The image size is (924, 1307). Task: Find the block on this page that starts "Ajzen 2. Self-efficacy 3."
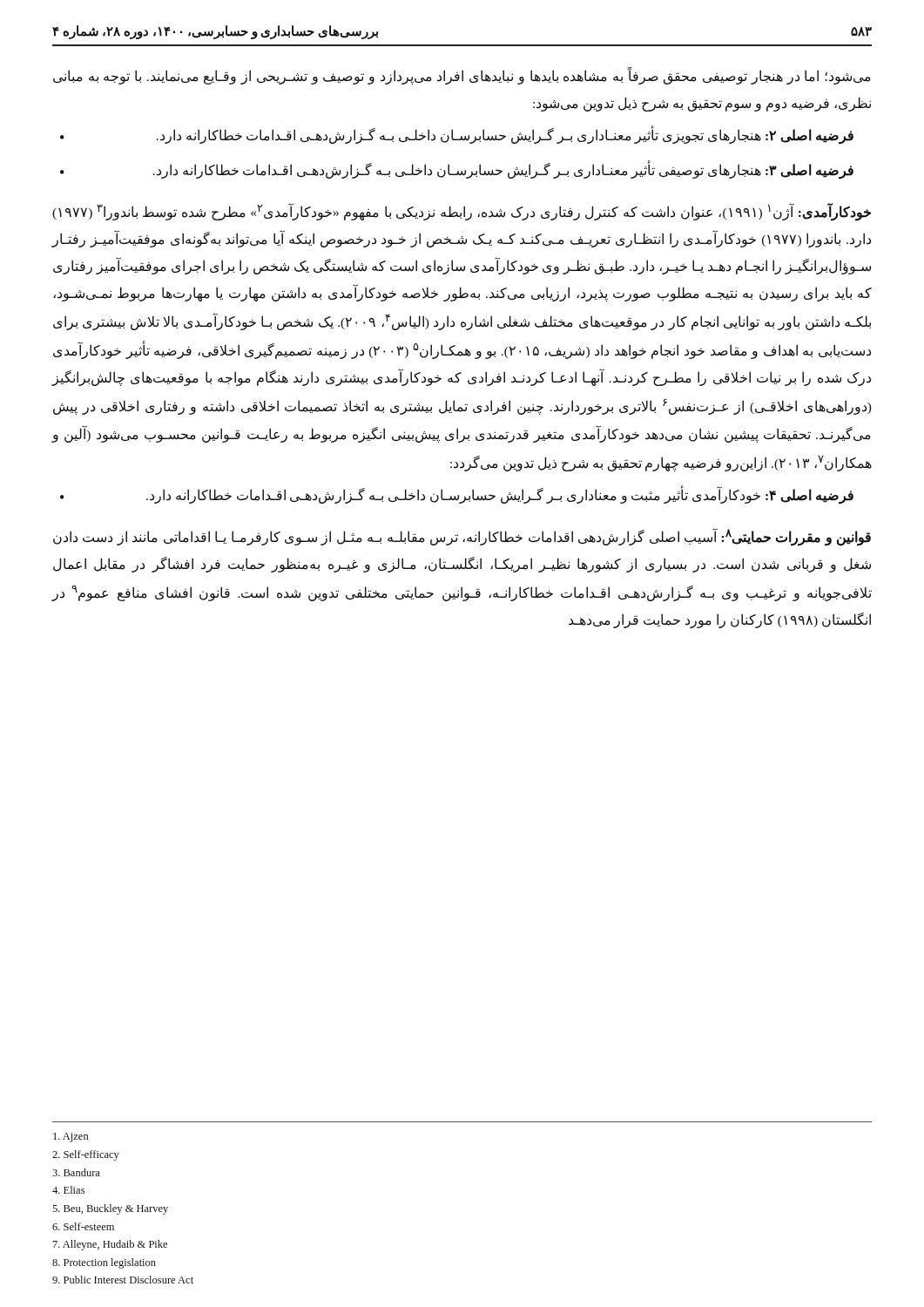[x=71, y=1138]
